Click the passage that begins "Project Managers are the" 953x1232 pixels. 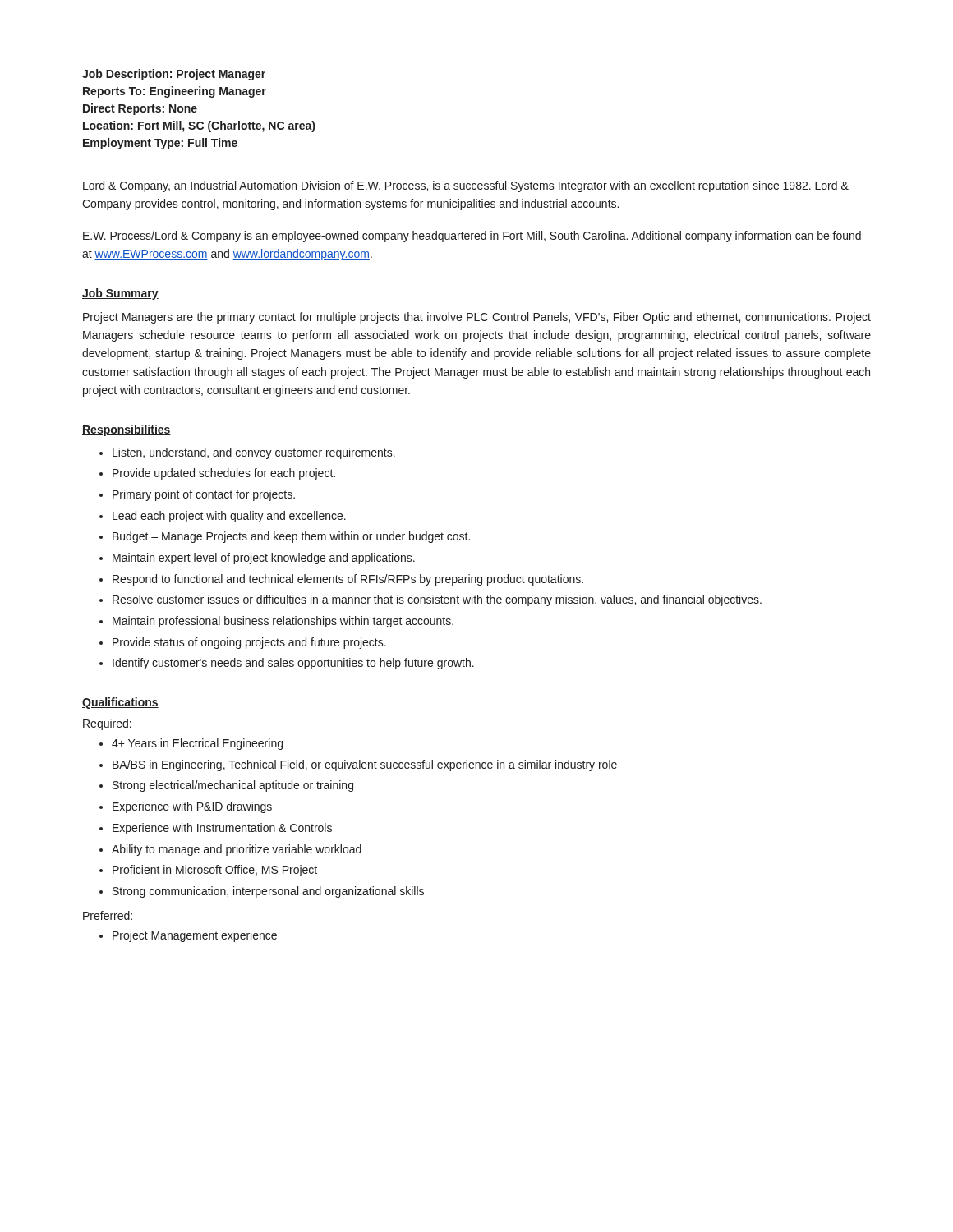pos(476,353)
